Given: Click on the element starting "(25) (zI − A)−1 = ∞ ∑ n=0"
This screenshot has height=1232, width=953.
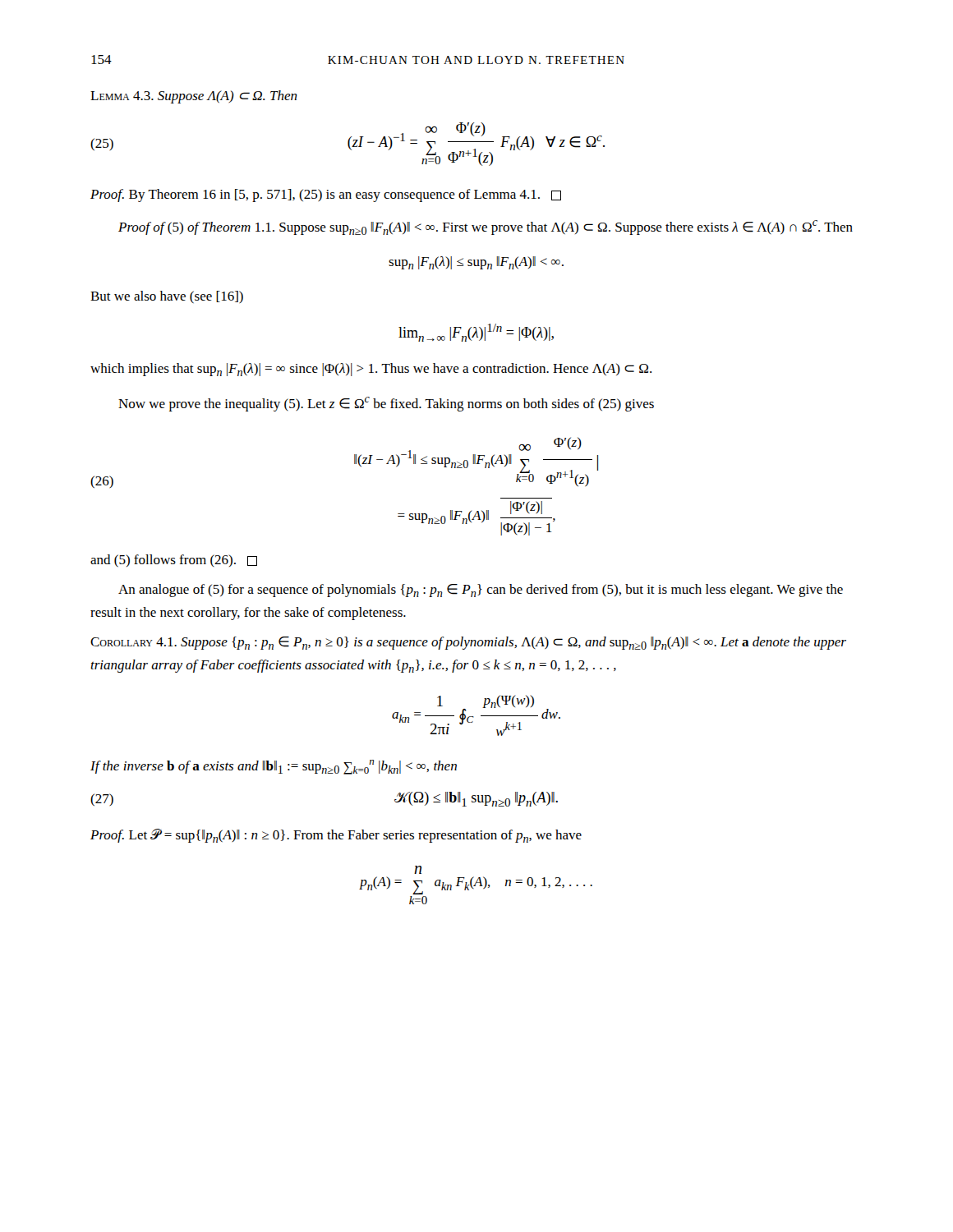Looking at the screenshot, I should click(x=348, y=143).
